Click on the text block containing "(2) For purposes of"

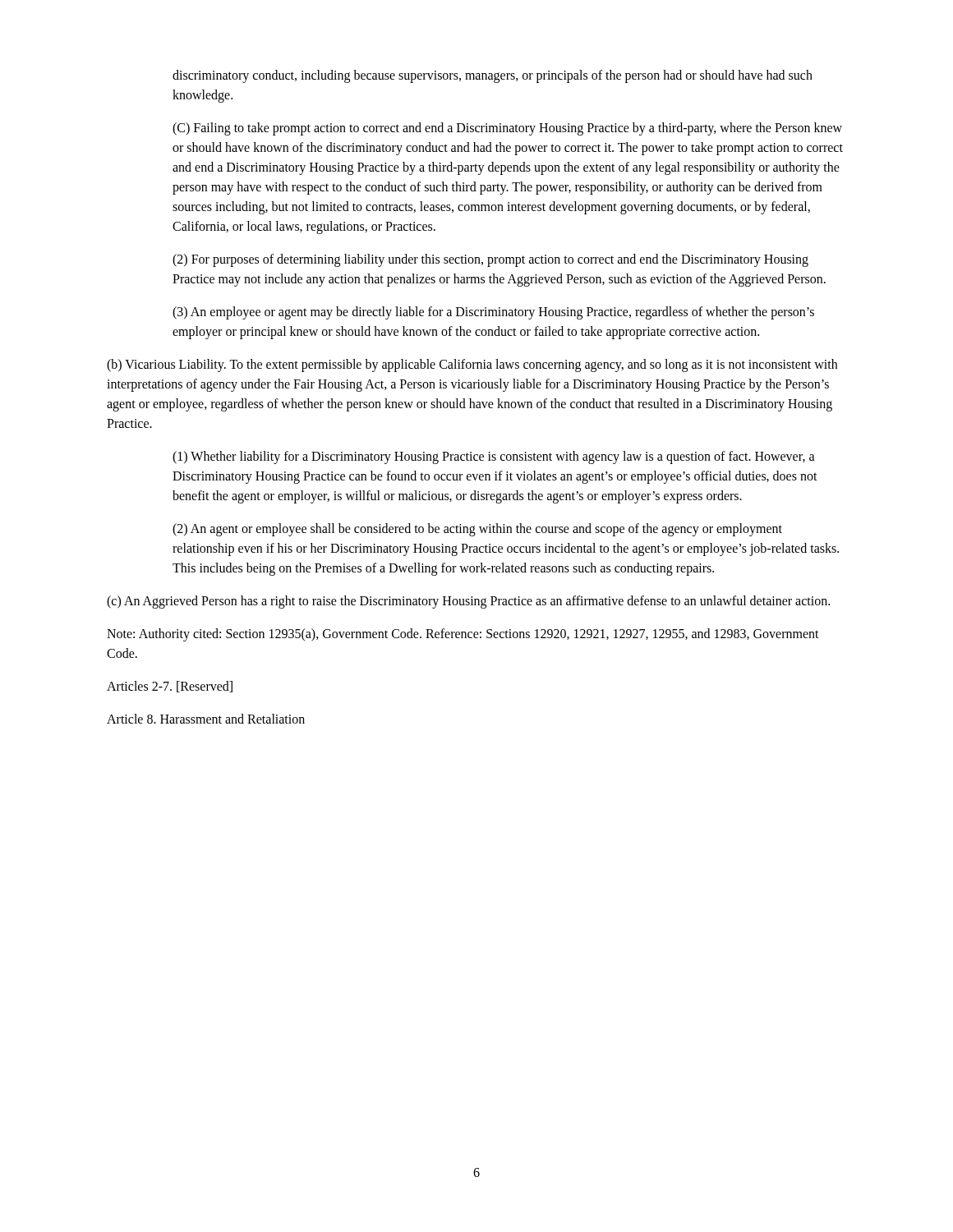click(x=509, y=269)
